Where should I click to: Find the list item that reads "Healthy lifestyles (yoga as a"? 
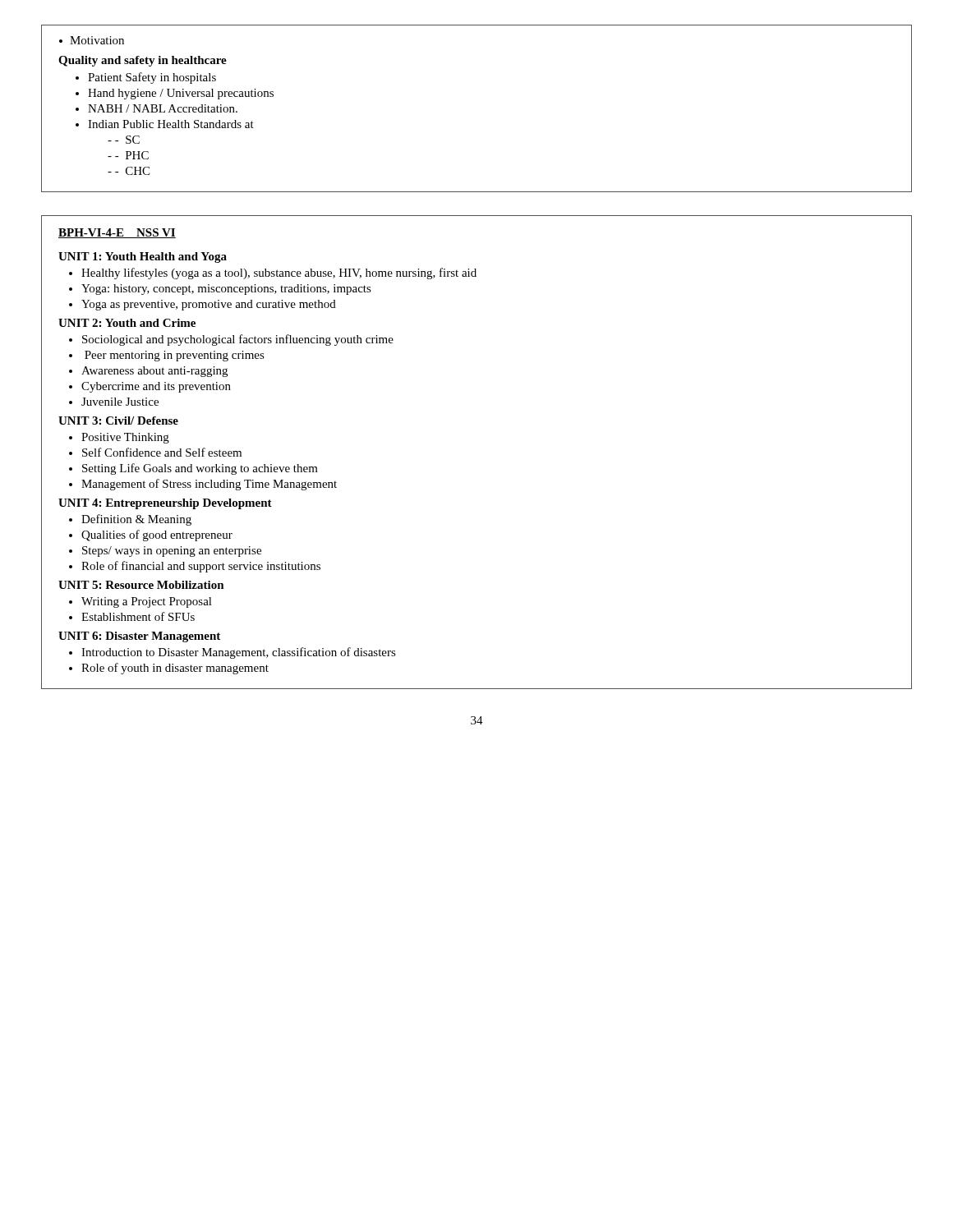click(x=279, y=273)
